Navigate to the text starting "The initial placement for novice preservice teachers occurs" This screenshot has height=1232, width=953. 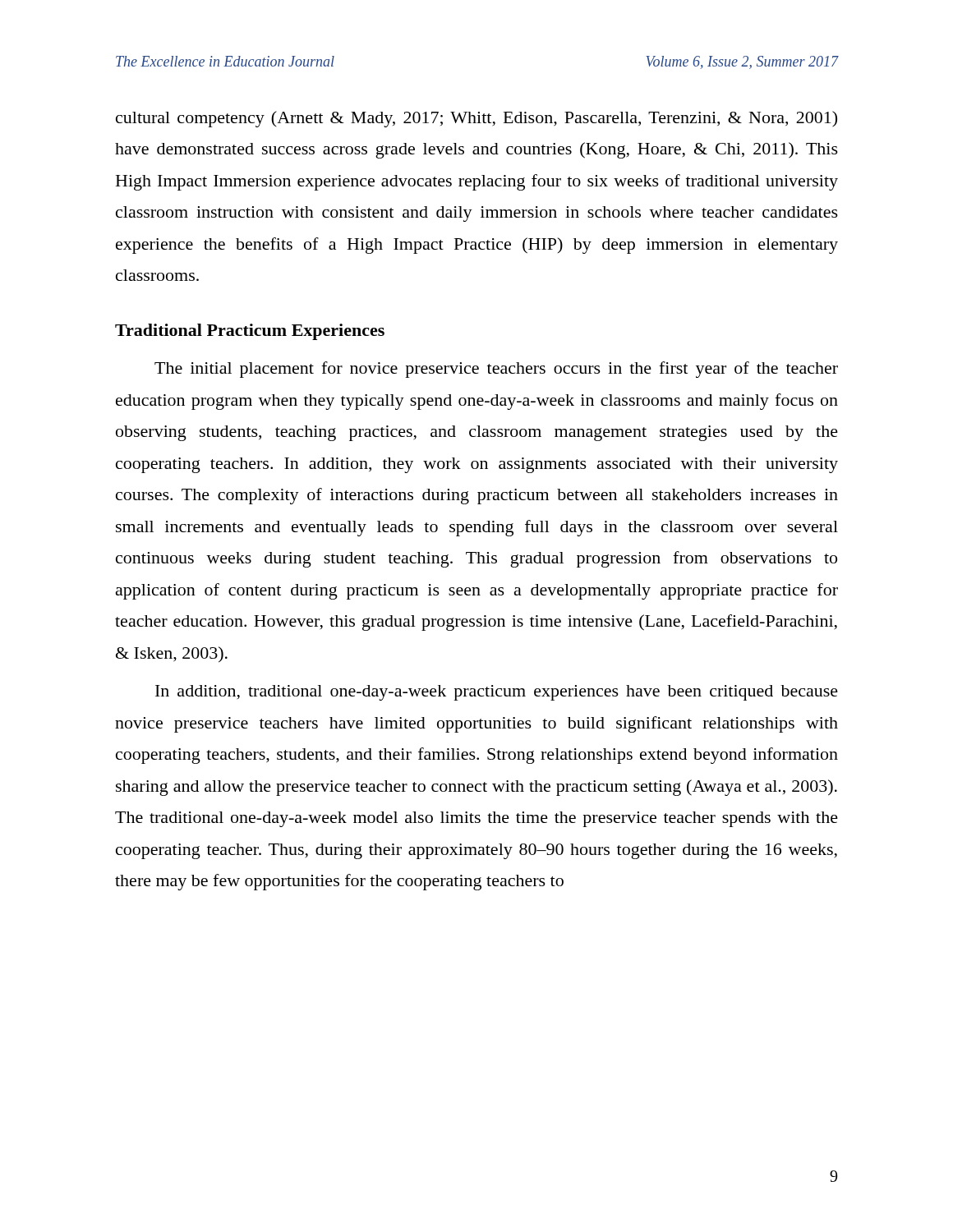coord(476,510)
